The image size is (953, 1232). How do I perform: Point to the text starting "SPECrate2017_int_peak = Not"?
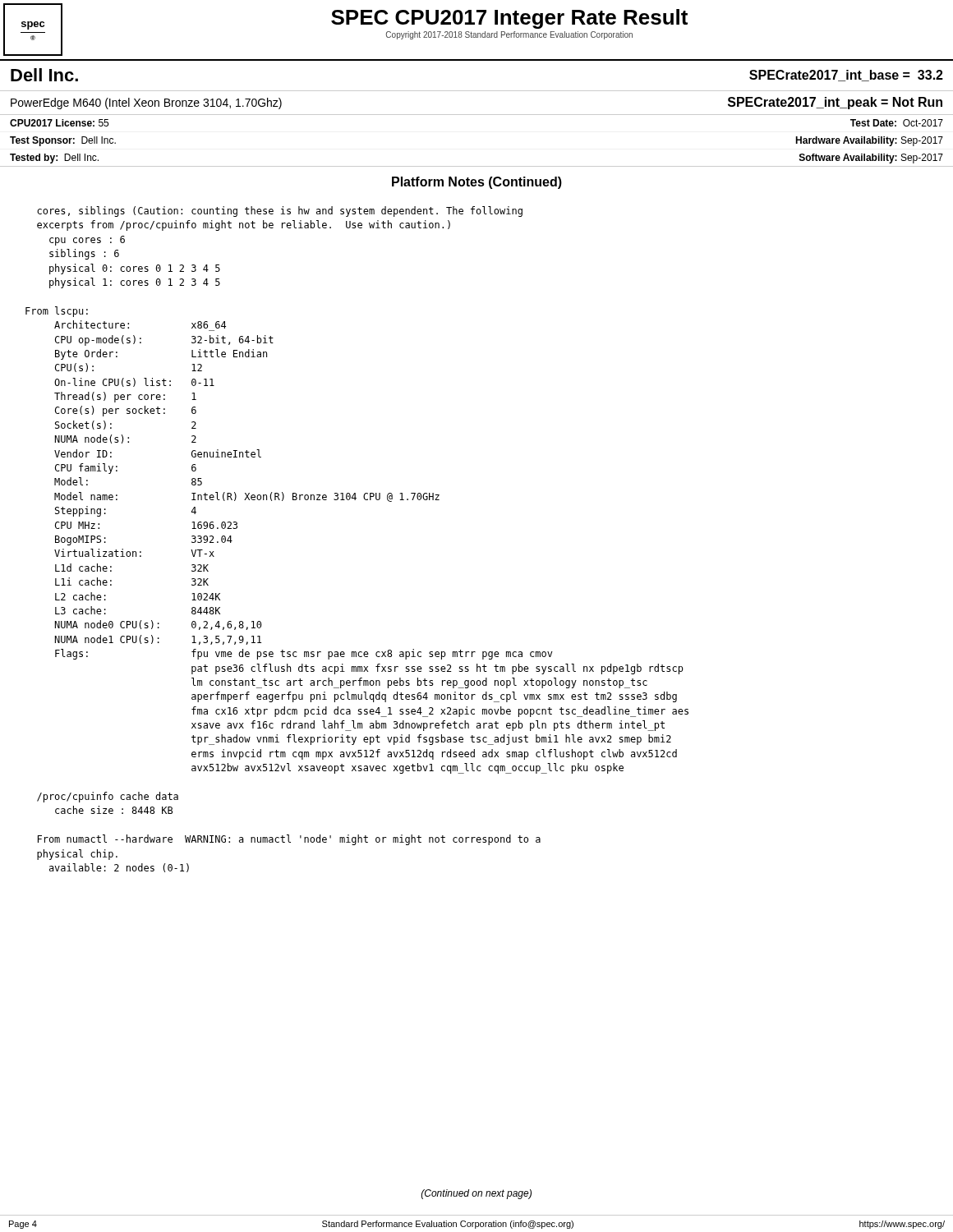point(835,102)
